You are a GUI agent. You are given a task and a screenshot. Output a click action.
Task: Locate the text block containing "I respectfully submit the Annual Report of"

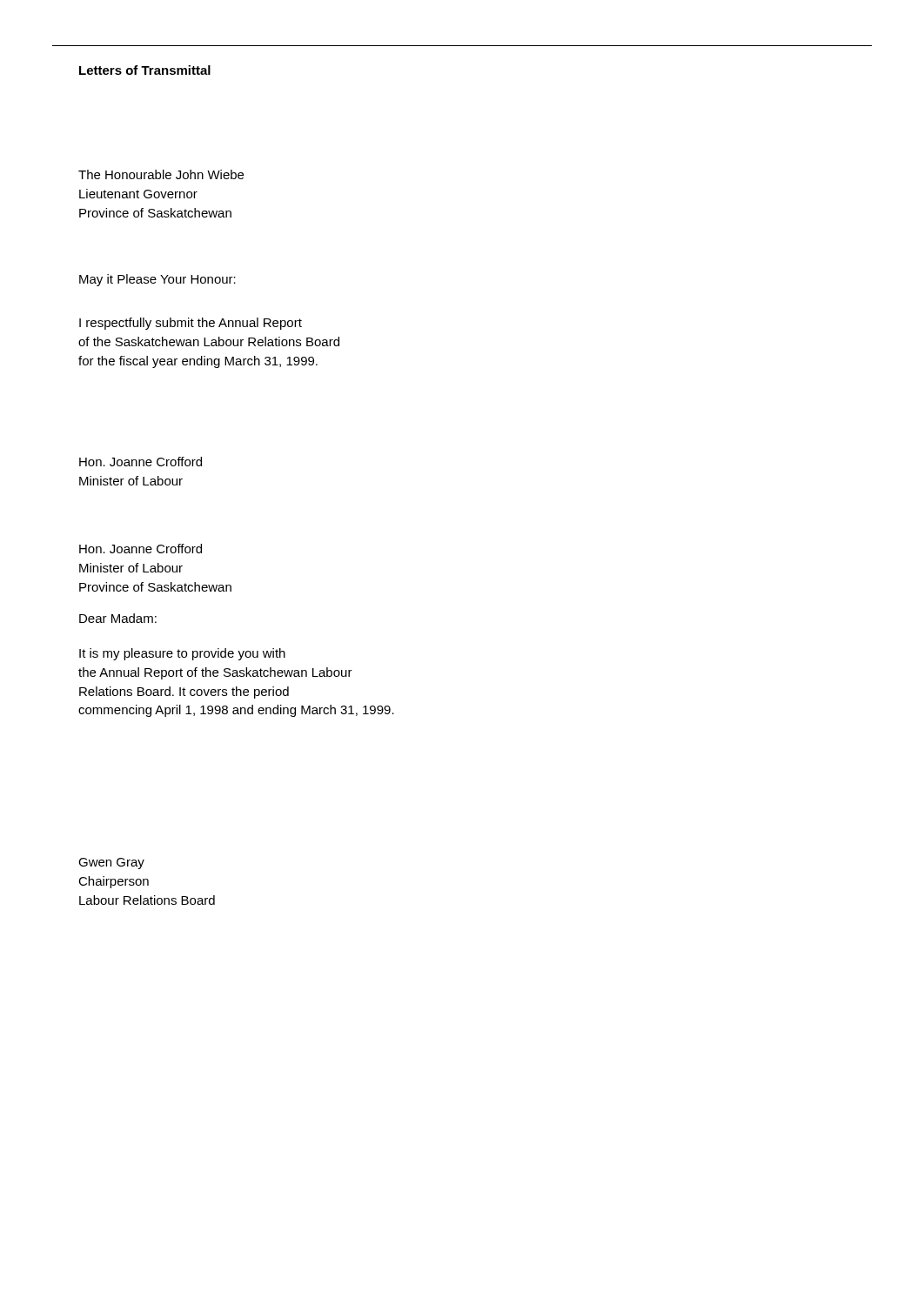pyautogui.click(x=209, y=342)
